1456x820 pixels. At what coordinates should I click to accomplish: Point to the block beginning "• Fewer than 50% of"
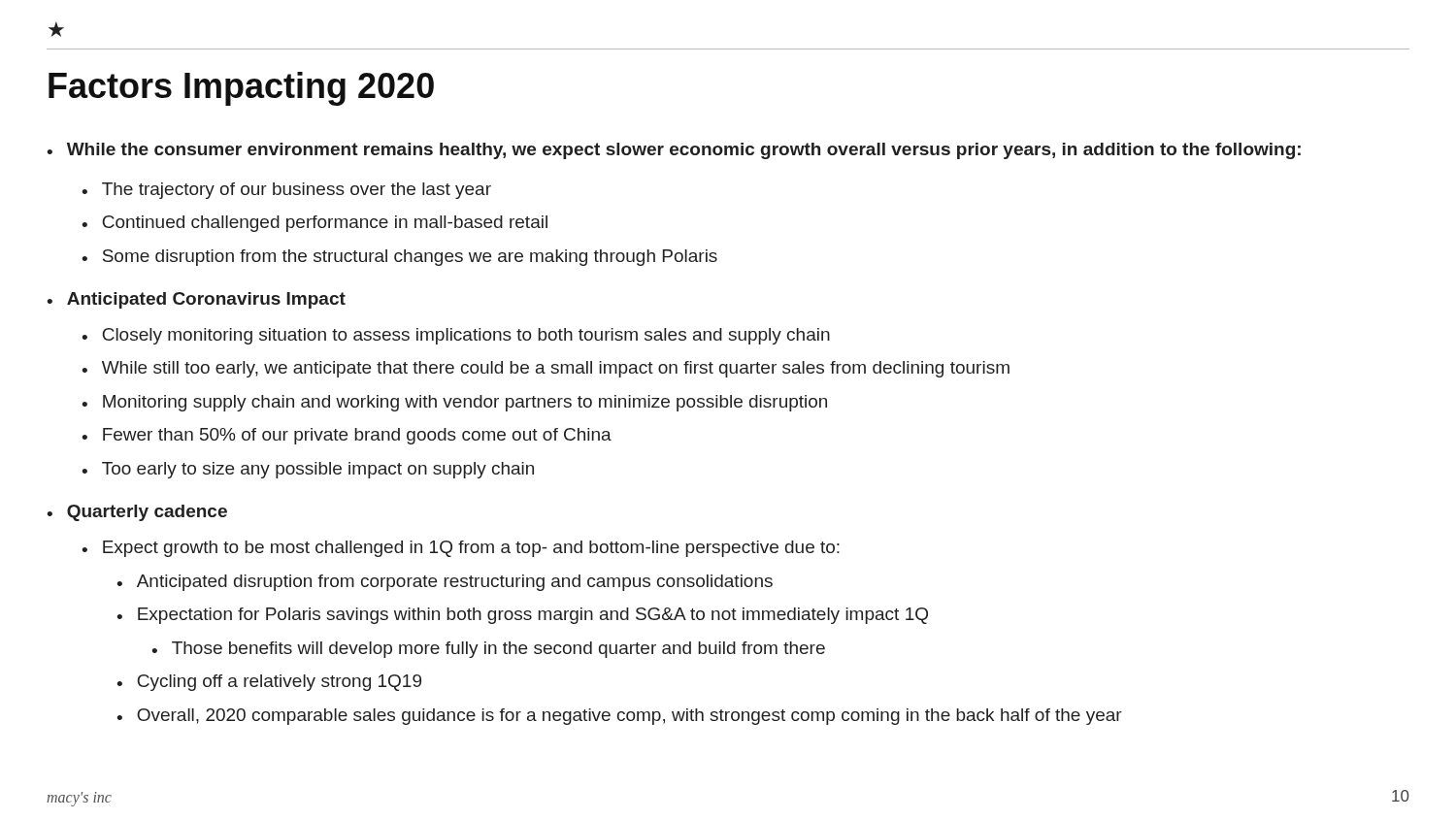(346, 436)
